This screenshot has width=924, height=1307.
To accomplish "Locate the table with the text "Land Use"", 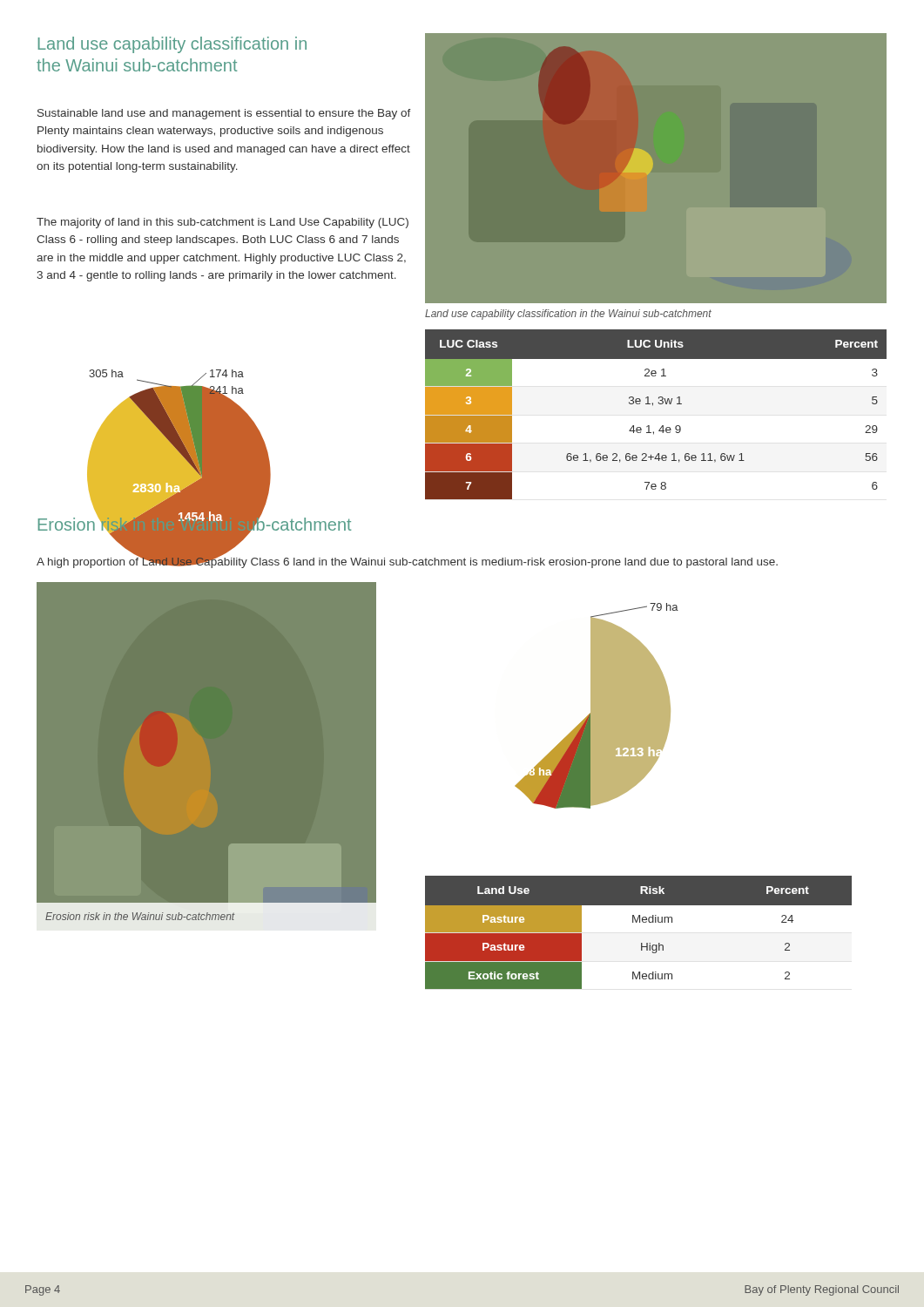I will [638, 933].
